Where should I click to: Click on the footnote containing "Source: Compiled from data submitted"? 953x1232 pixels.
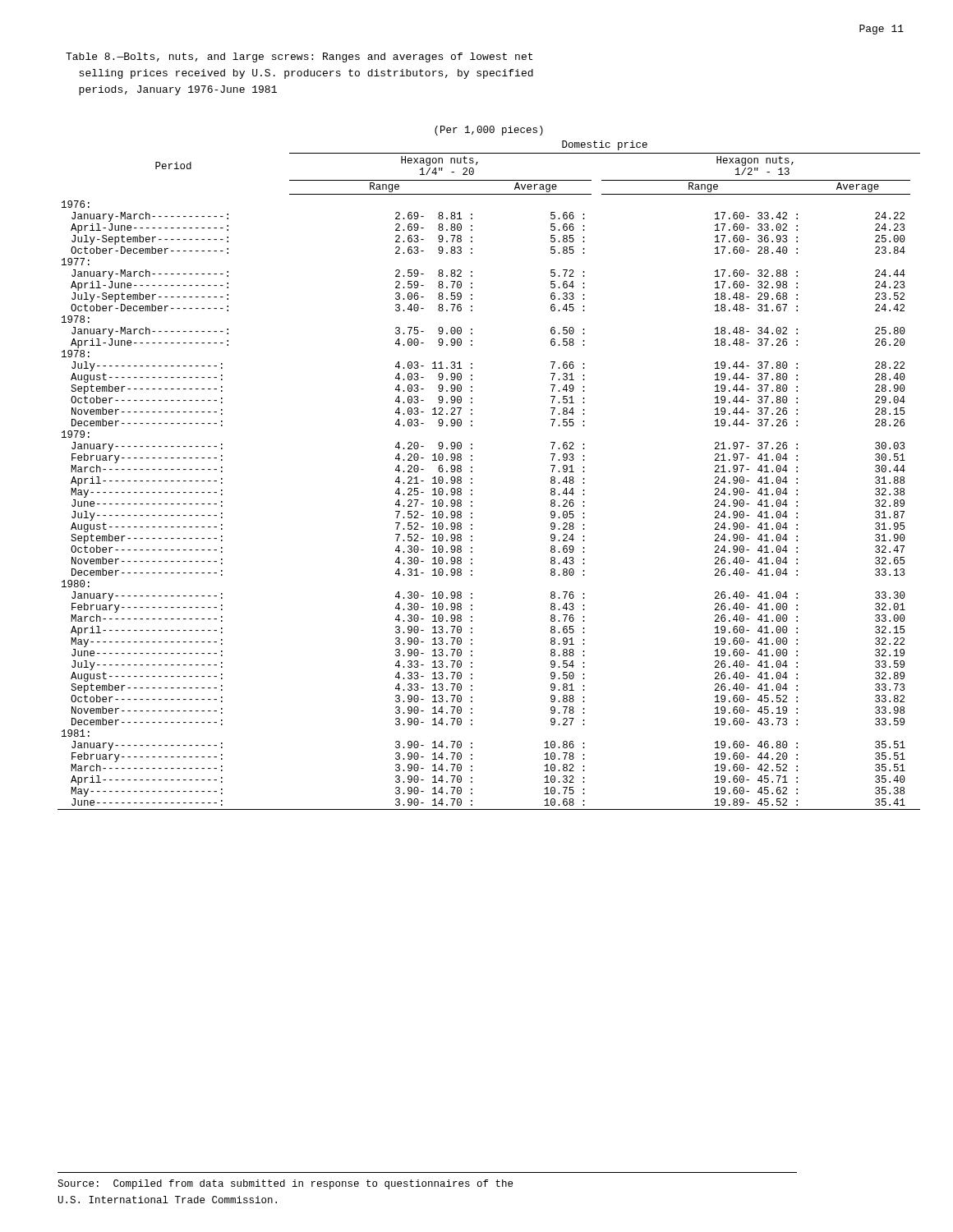point(286,1193)
